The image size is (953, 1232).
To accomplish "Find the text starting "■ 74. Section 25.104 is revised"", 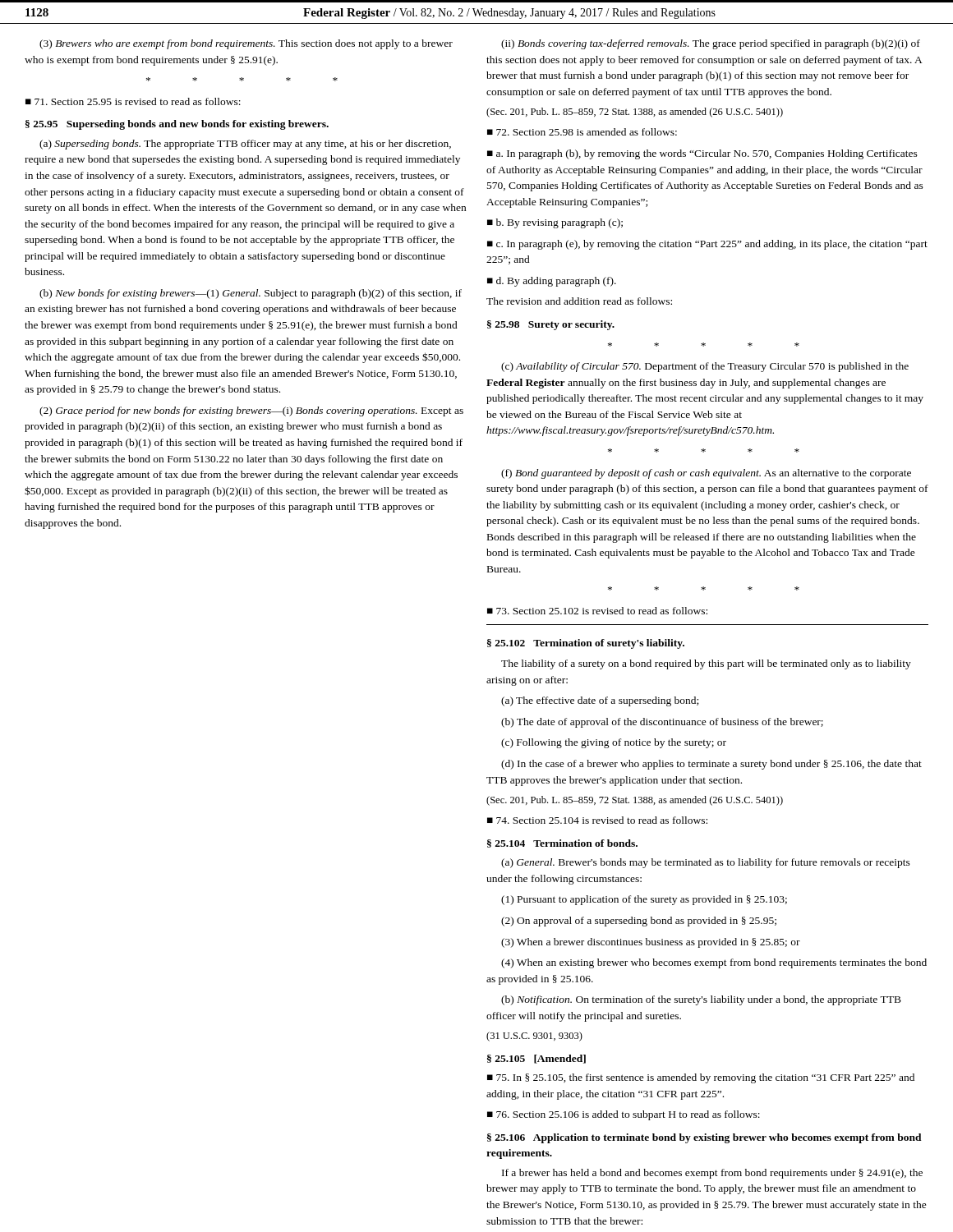I will pos(707,821).
